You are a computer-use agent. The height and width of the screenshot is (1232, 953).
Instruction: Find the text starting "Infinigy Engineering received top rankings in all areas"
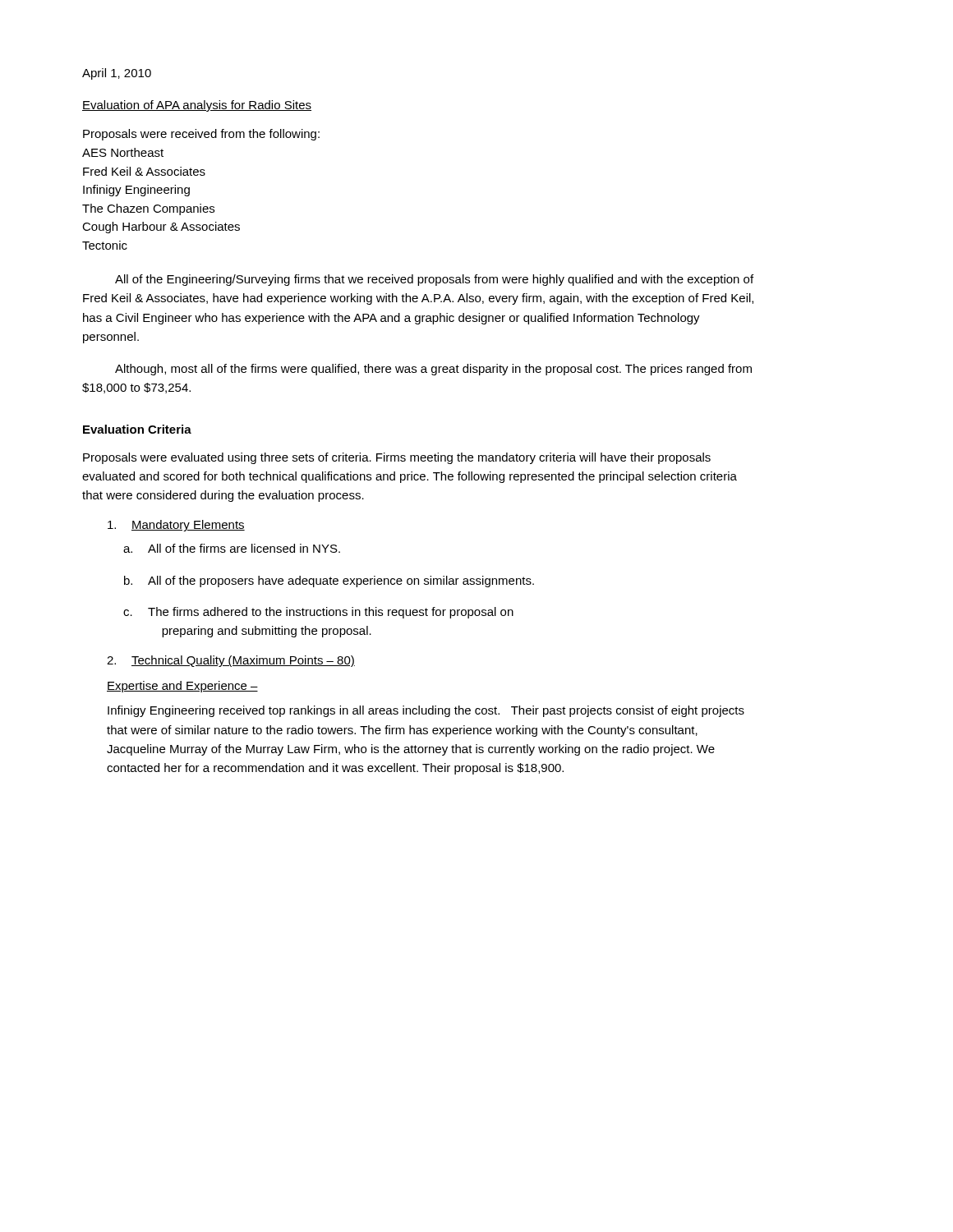coord(426,739)
